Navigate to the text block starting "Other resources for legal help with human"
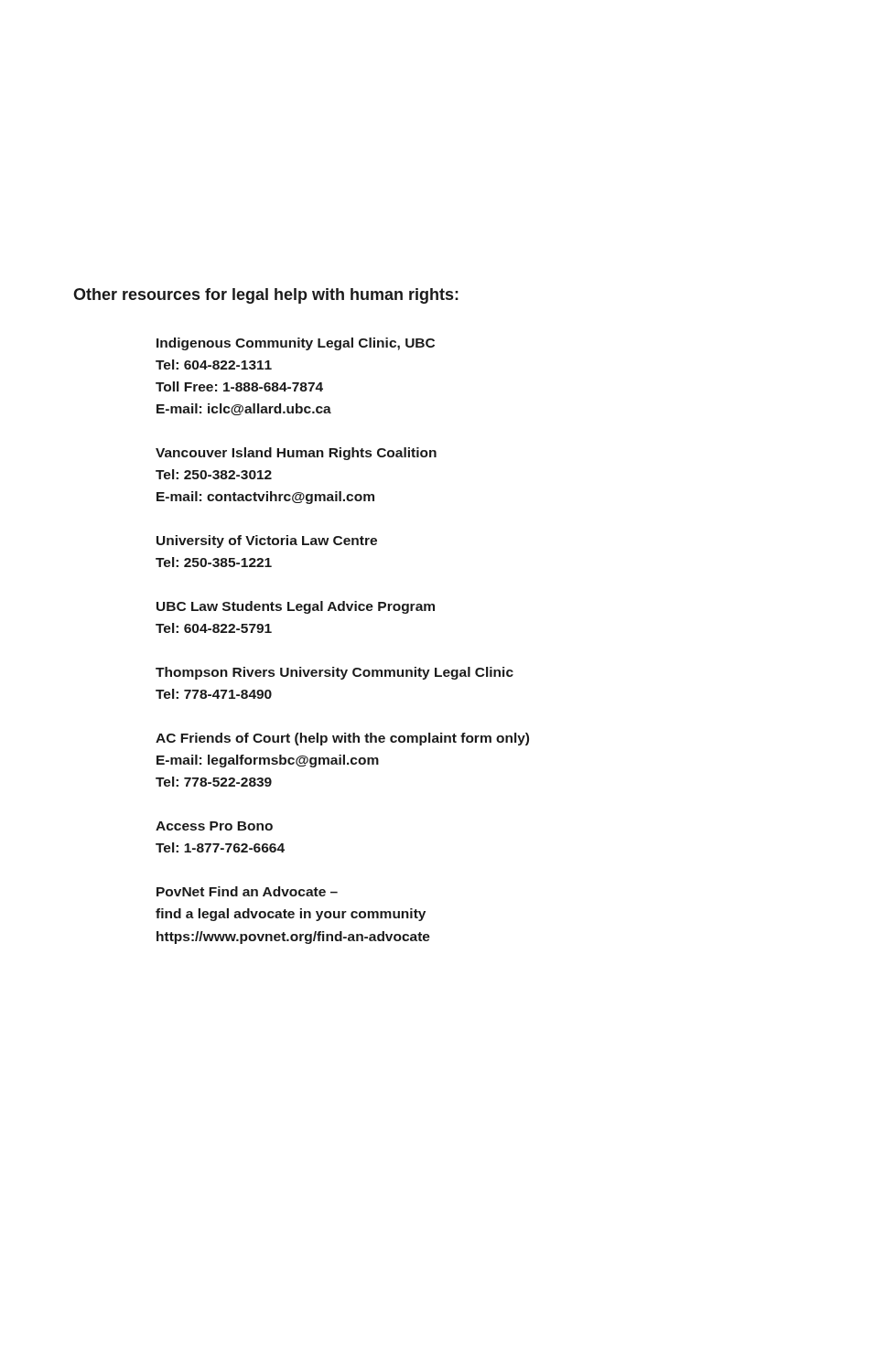Viewport: 874px width, 1372px height. point(266,294)
